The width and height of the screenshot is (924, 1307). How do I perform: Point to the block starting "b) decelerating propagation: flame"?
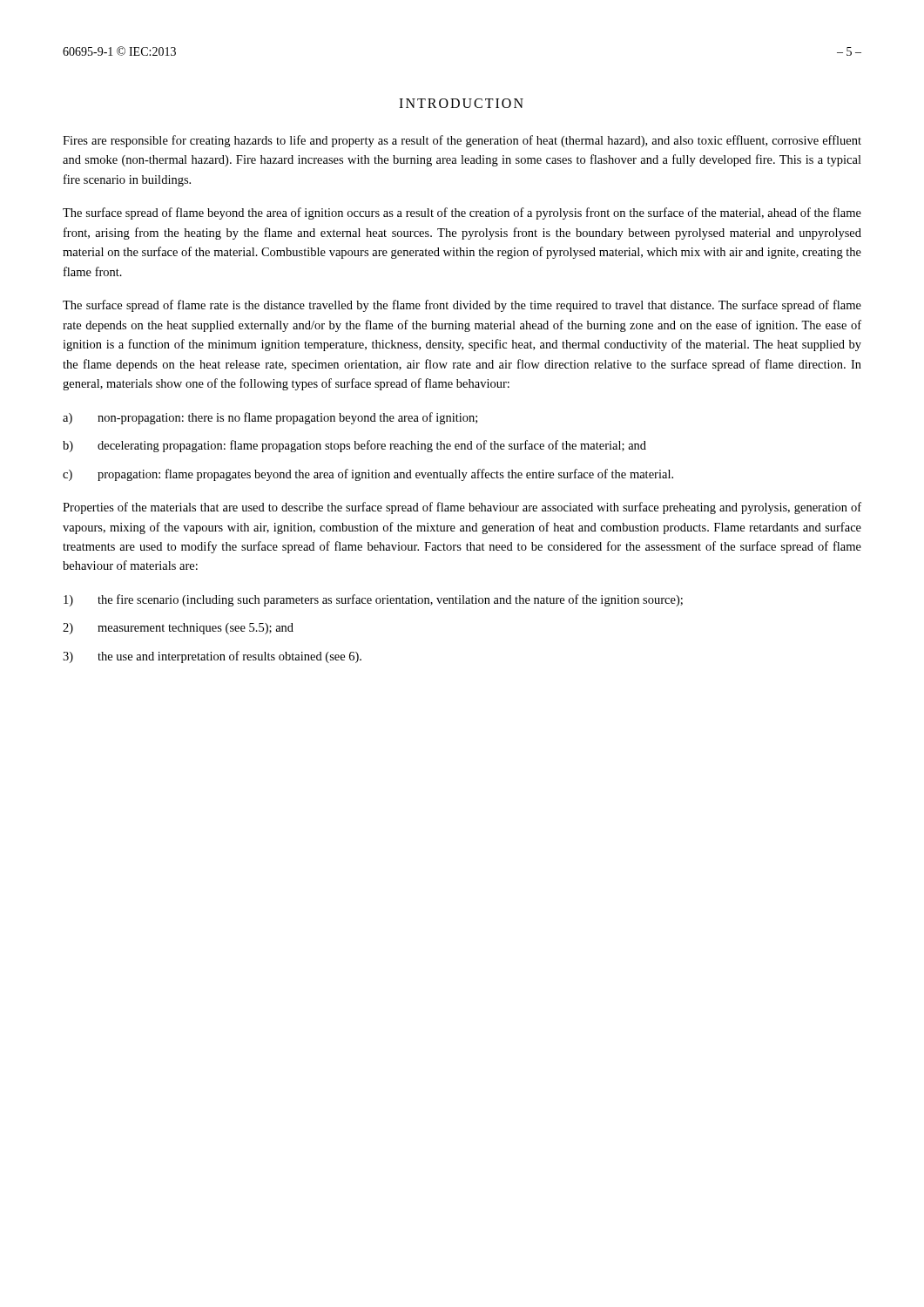[462, 446]
